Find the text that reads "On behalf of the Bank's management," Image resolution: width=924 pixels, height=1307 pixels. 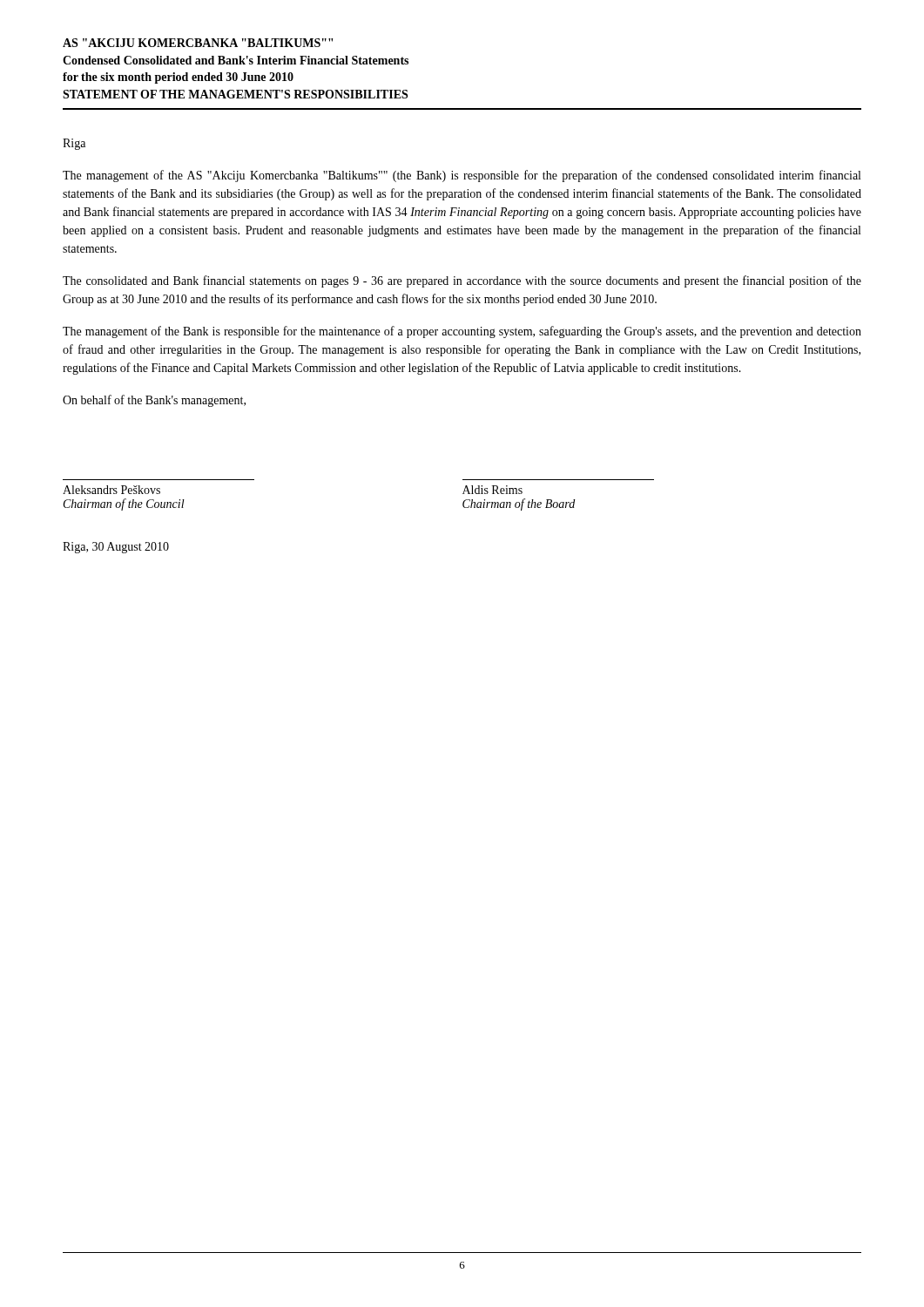click(x=155, y=401)
